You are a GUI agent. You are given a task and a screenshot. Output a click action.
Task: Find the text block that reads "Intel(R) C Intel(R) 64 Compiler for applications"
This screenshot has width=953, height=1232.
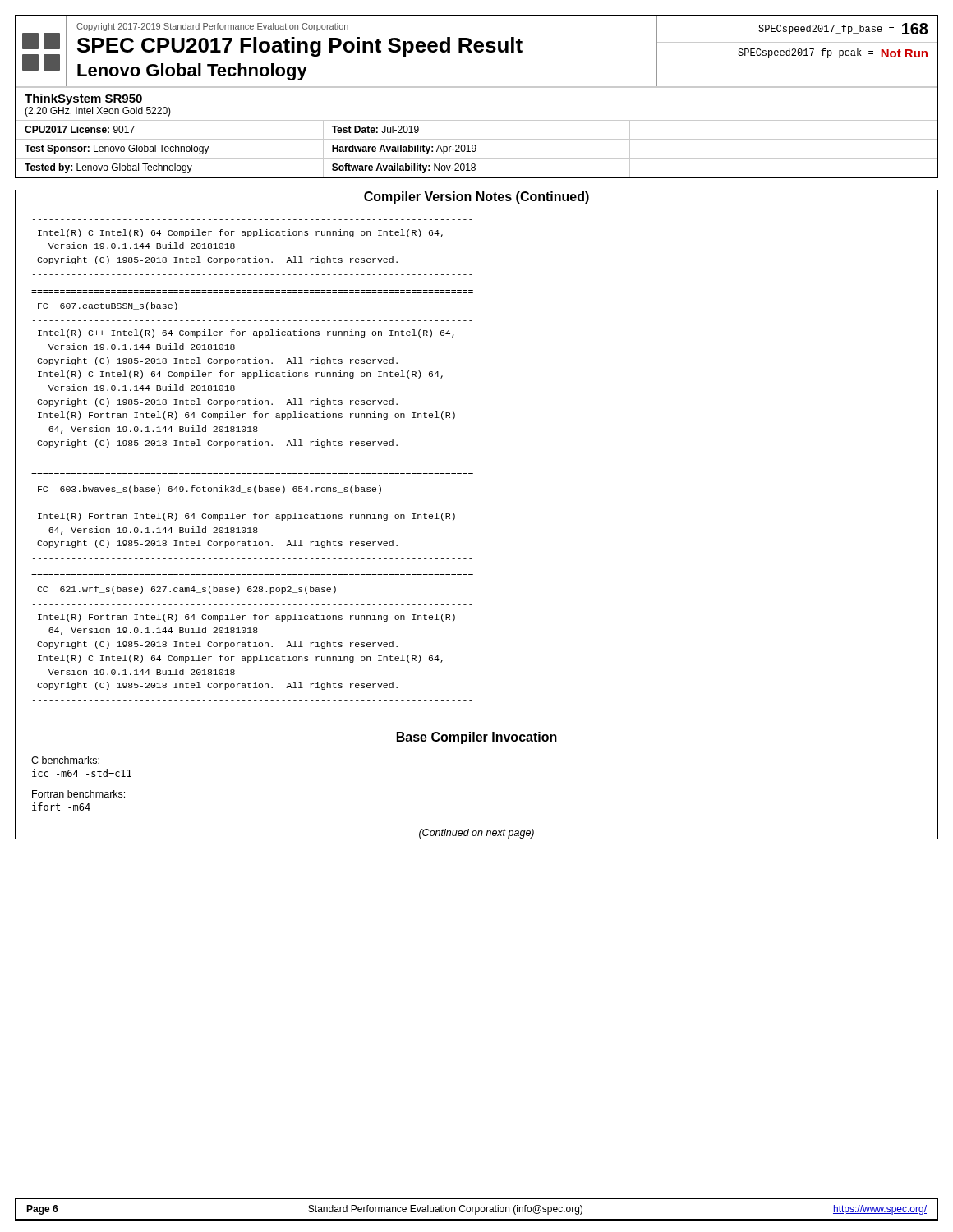[x=240, y=233]
